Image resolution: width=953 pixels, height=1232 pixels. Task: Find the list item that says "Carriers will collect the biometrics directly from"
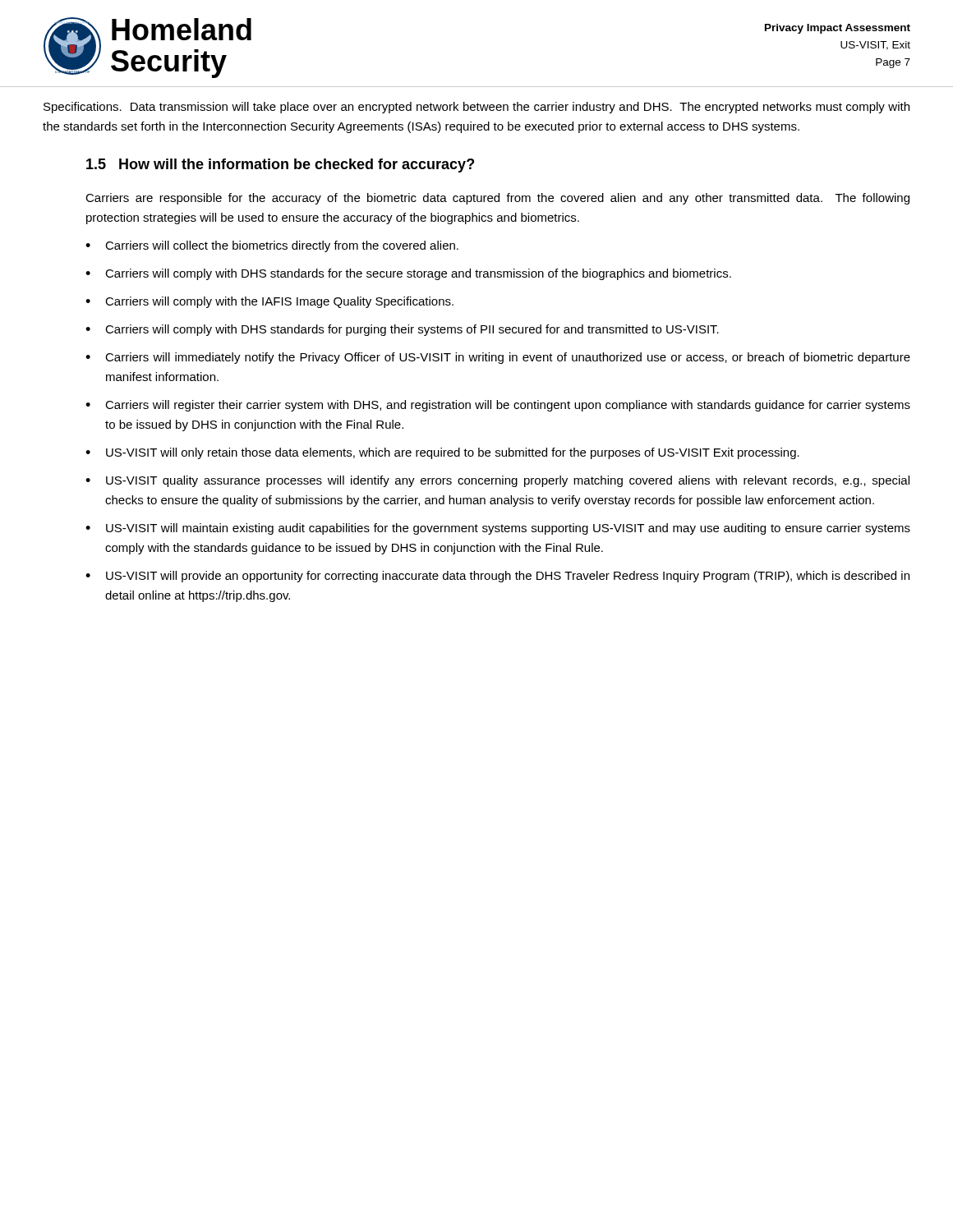pyautogui.click(x=282, y=245)
